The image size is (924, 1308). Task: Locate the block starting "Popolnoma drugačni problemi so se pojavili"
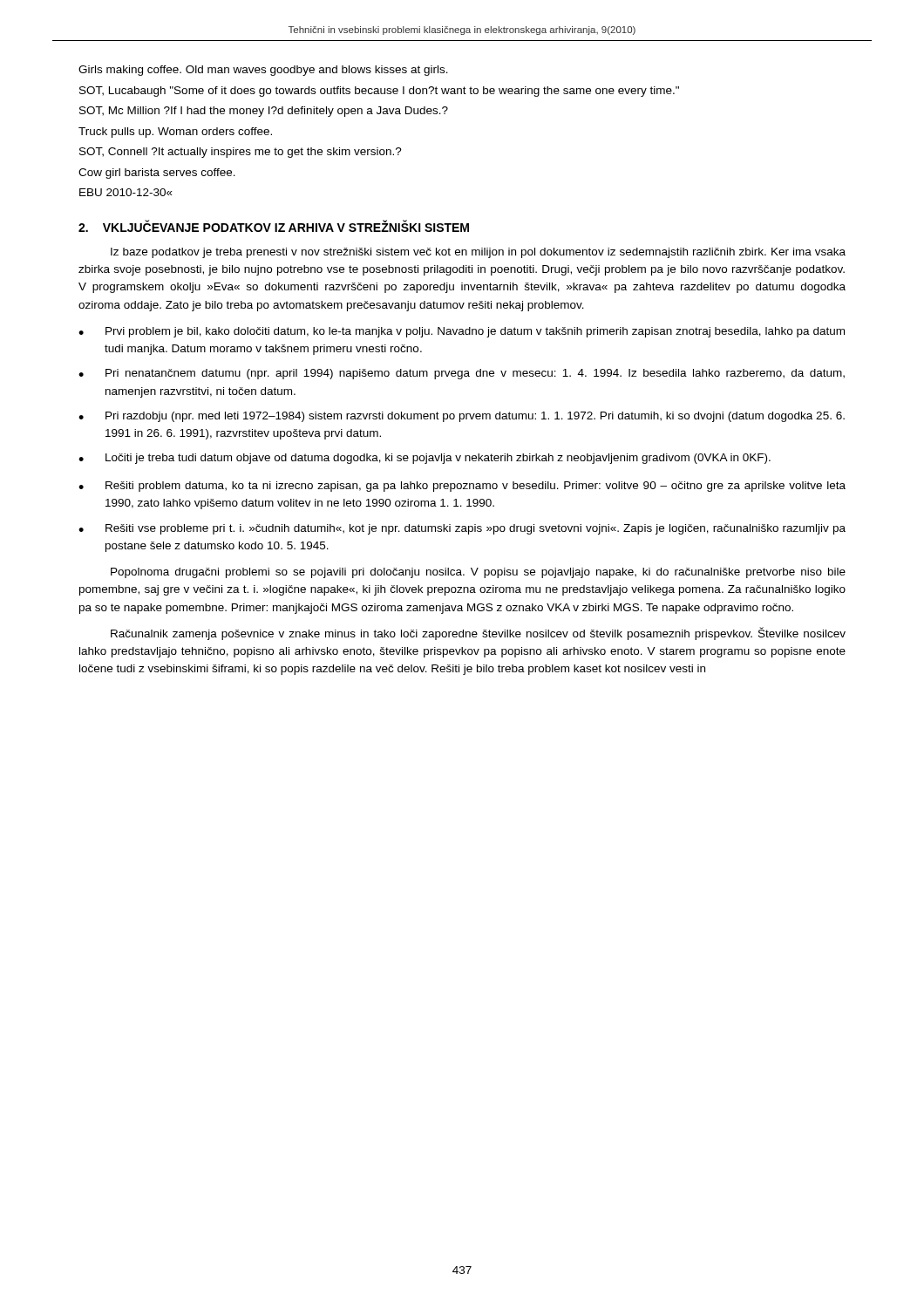pyautogui.click(x=462, y=589)
